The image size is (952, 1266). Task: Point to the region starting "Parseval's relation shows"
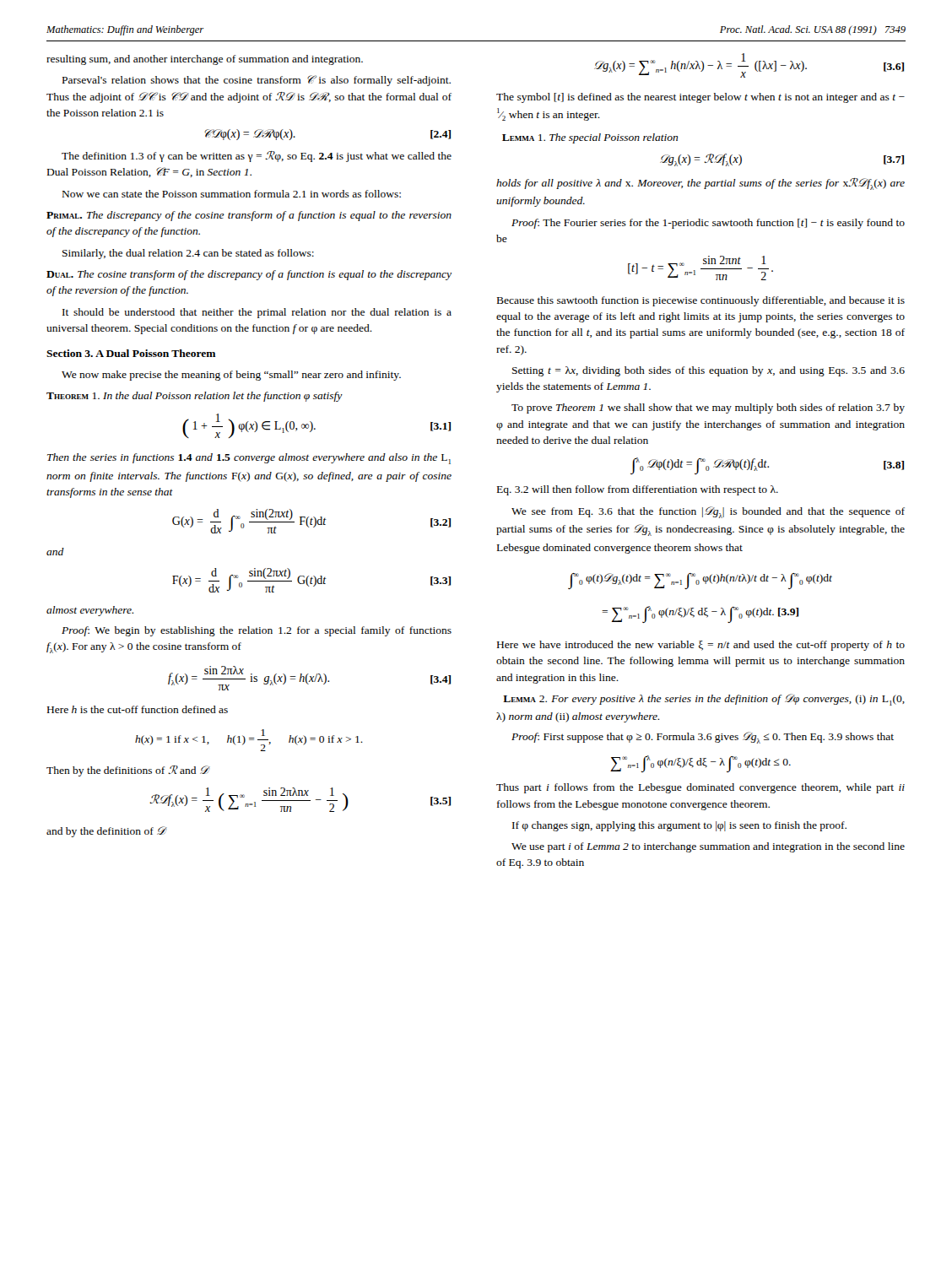(249, 96)
